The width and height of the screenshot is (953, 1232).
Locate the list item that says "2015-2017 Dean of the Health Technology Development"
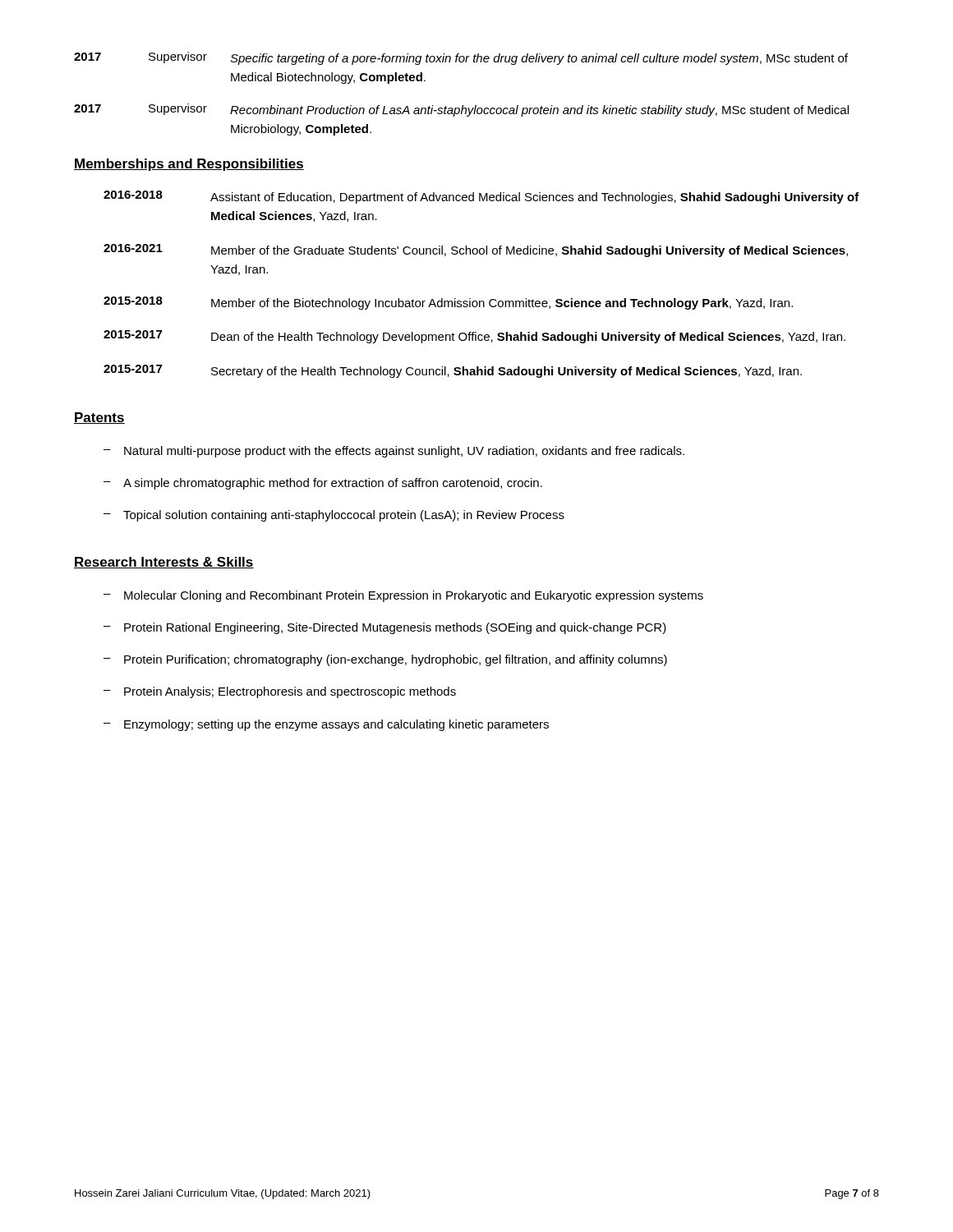click(476, 337)
